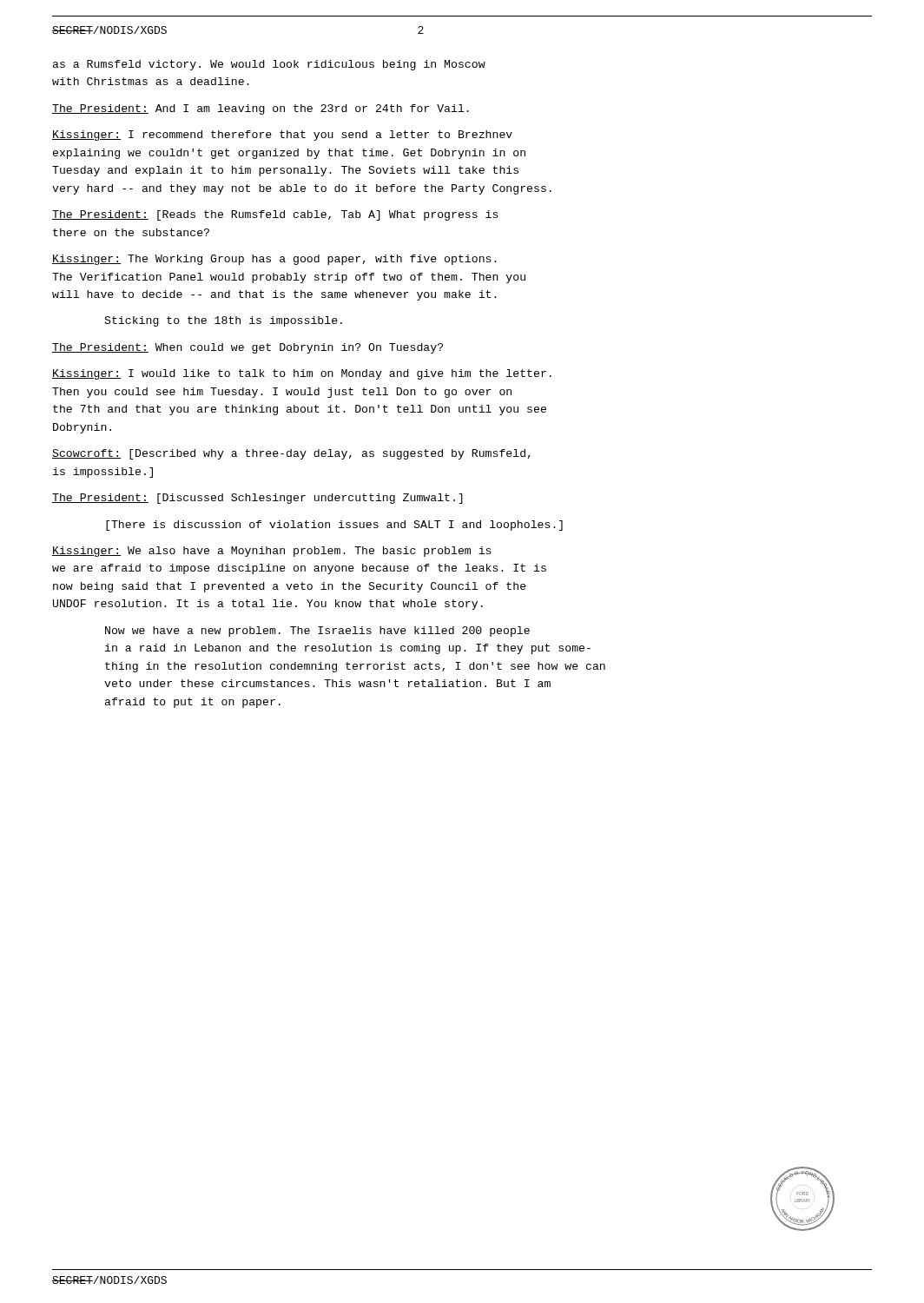Click the passage that begins "The President: [Reads the Rumsfeld cable, Tab"

[x=275, y=224]
